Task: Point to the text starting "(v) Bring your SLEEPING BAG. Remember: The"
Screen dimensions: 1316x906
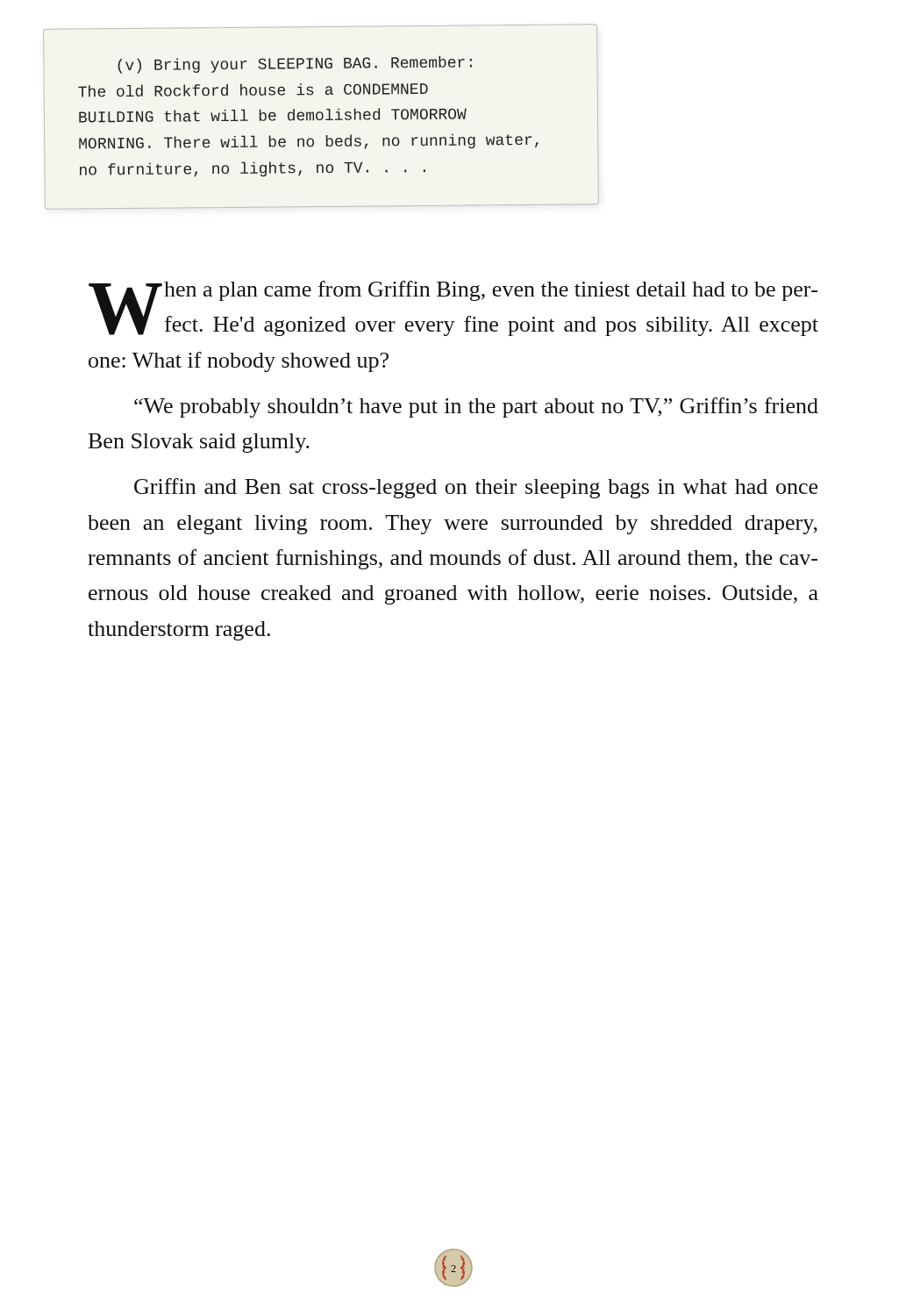Action: click(x=310, y=117)
